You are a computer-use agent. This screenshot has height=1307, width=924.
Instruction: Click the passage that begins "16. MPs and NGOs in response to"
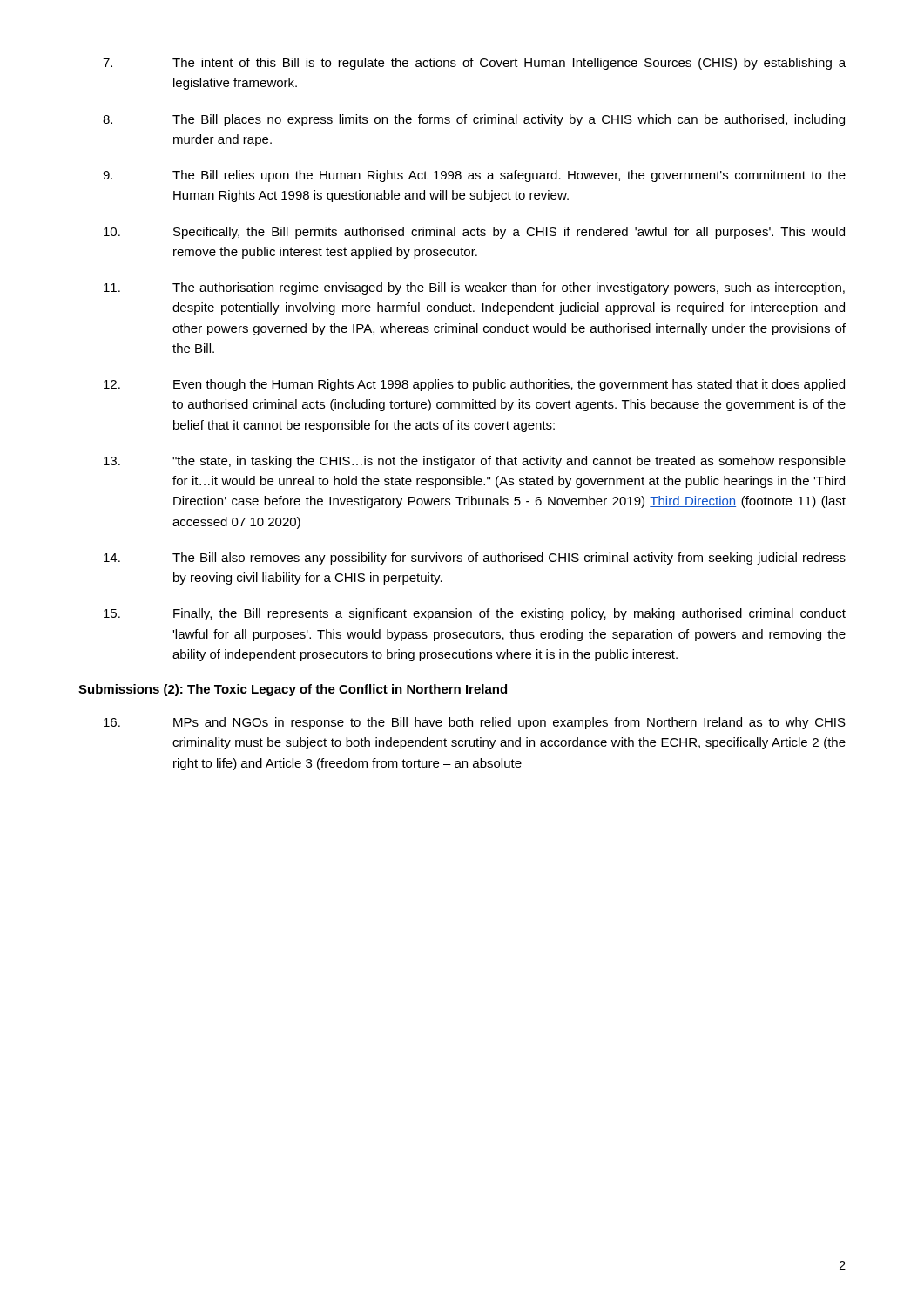pyautogui.click(x=462, y=742)
